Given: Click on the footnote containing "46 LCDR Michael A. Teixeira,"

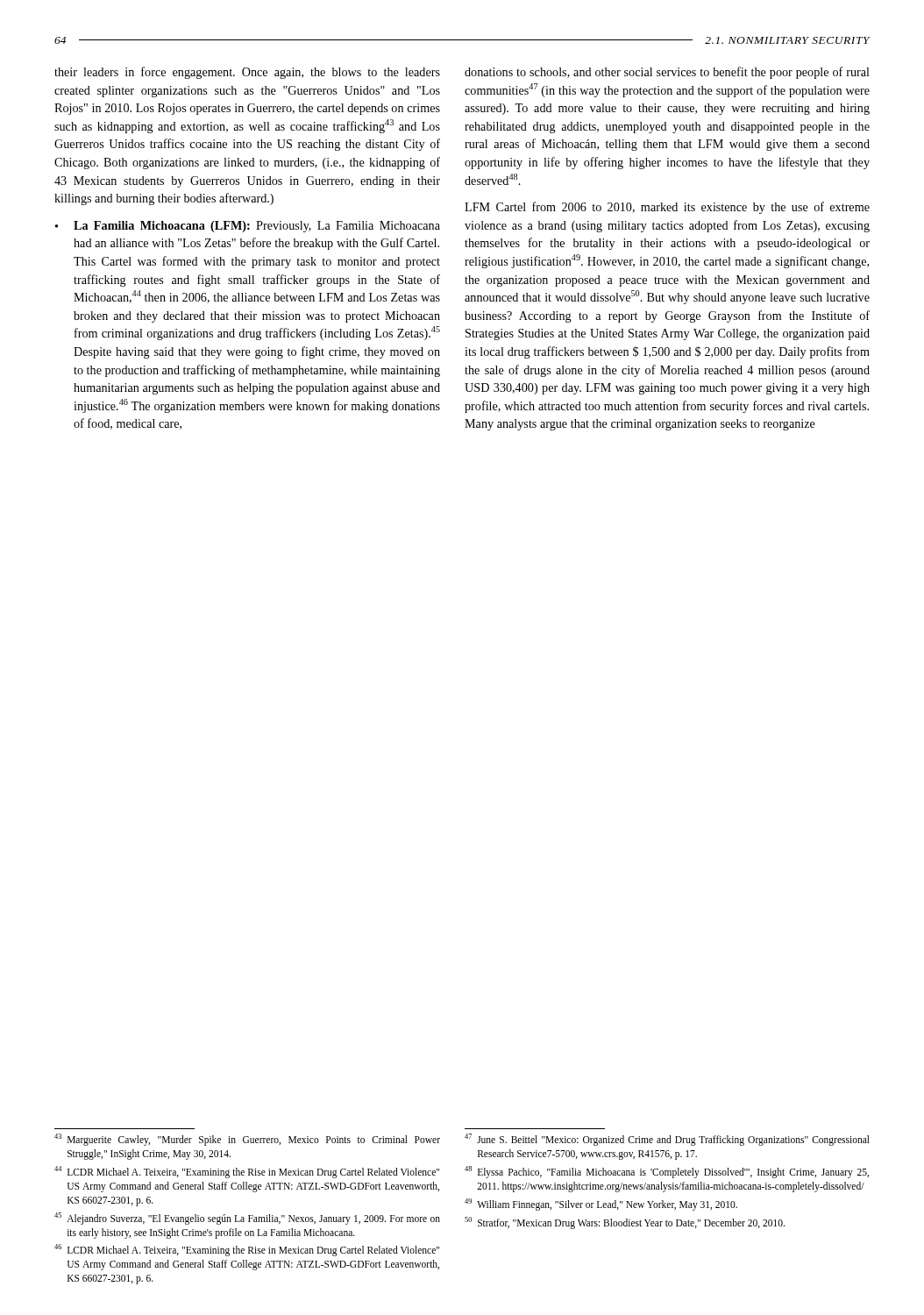Looking at the screenshot, I should click(247, 1265).
